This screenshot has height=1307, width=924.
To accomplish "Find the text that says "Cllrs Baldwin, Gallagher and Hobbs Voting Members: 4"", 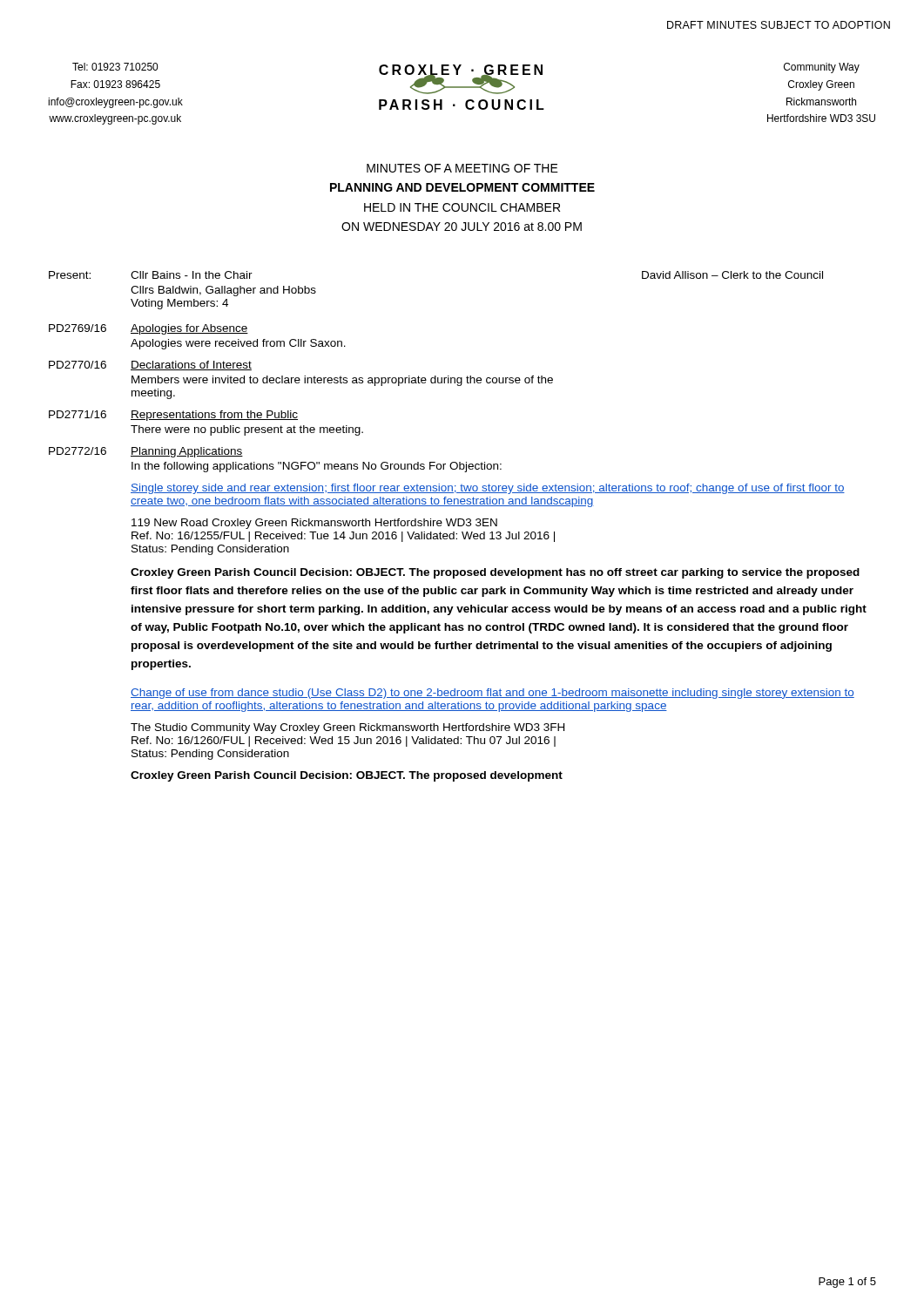I will (x=223, y=296).
